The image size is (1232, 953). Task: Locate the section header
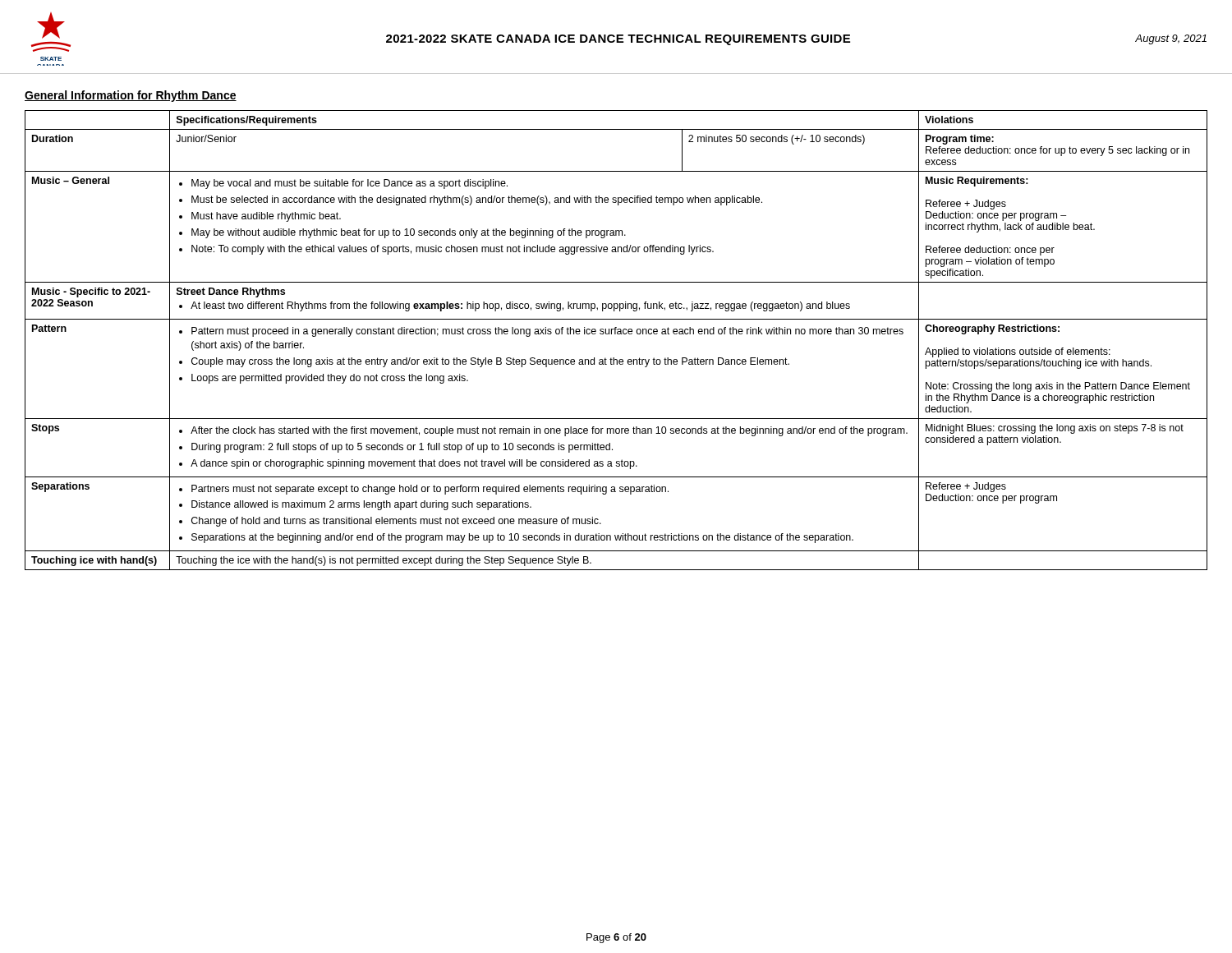point(130,95)
